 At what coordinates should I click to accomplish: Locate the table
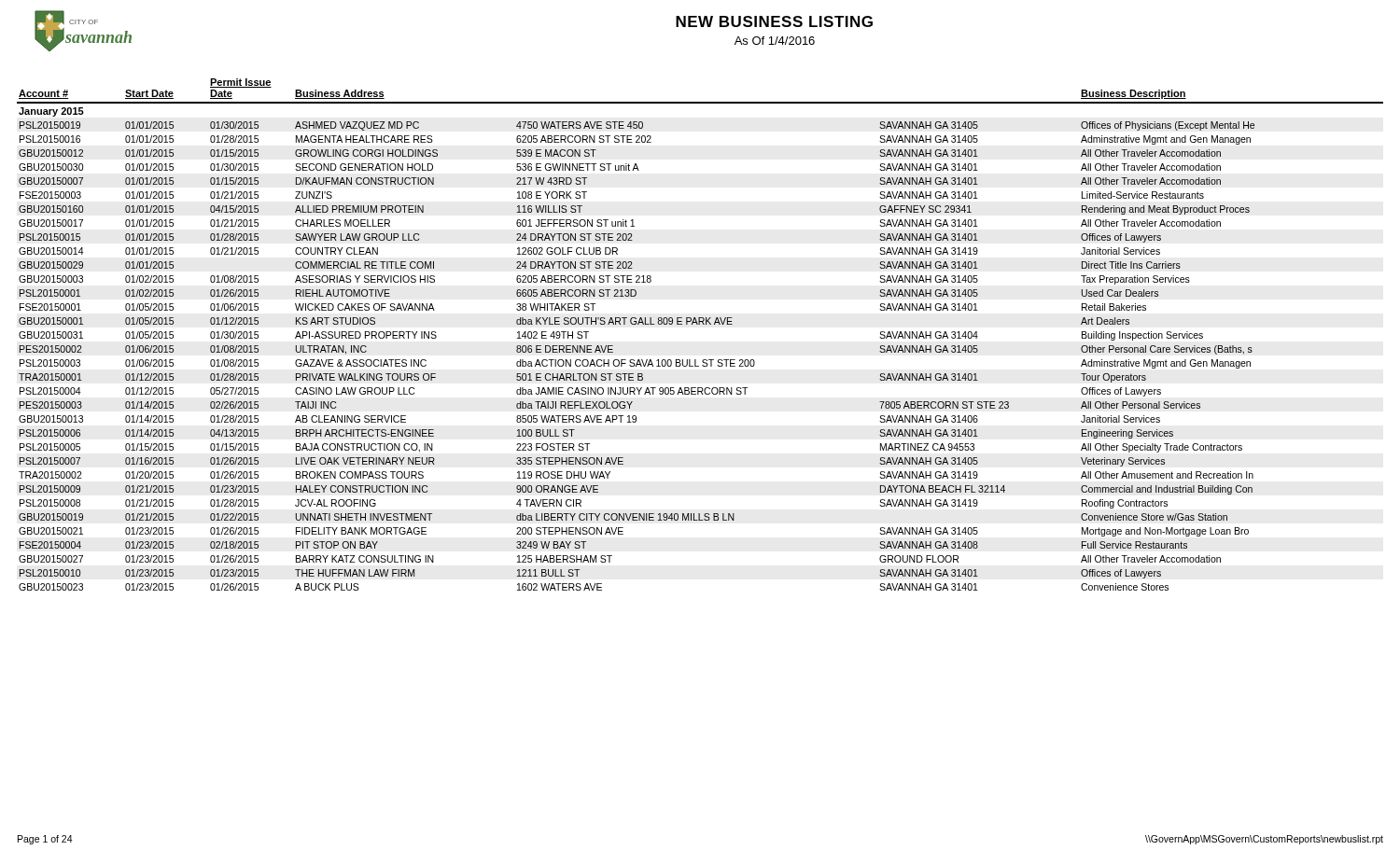[700, 334]
